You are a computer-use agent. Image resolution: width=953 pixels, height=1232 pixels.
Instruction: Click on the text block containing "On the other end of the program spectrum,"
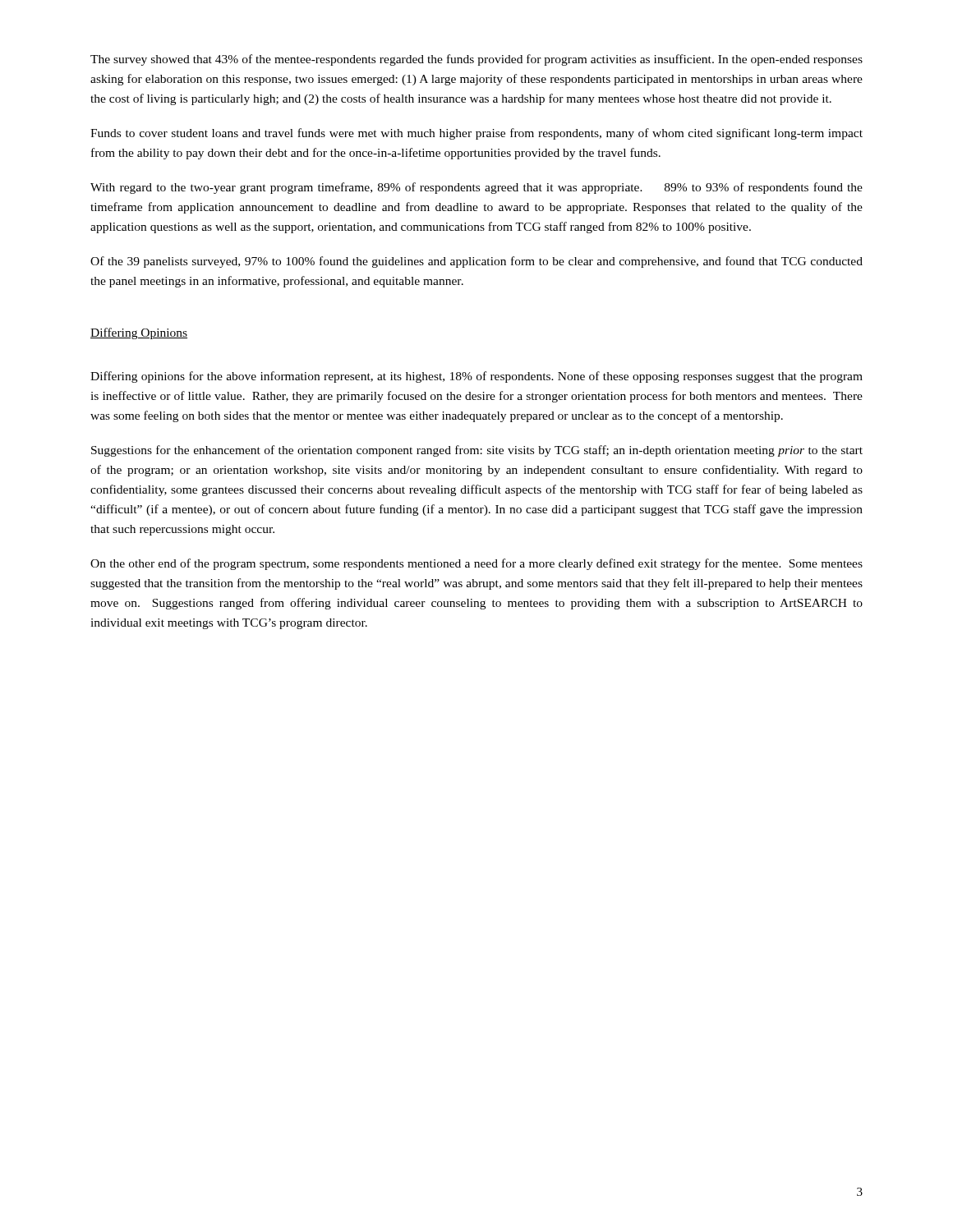tap(476, 593)
